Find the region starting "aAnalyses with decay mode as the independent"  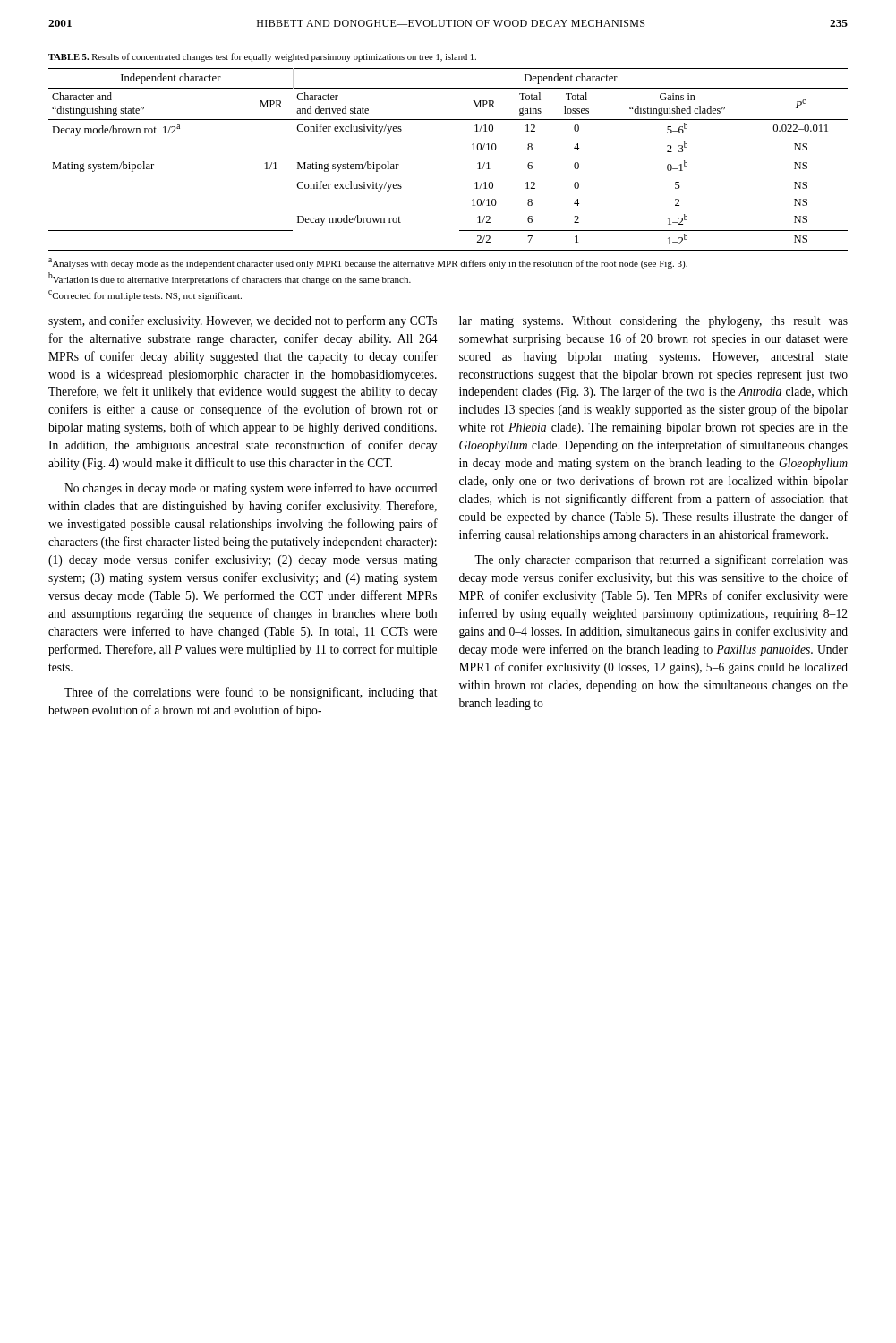368,262
